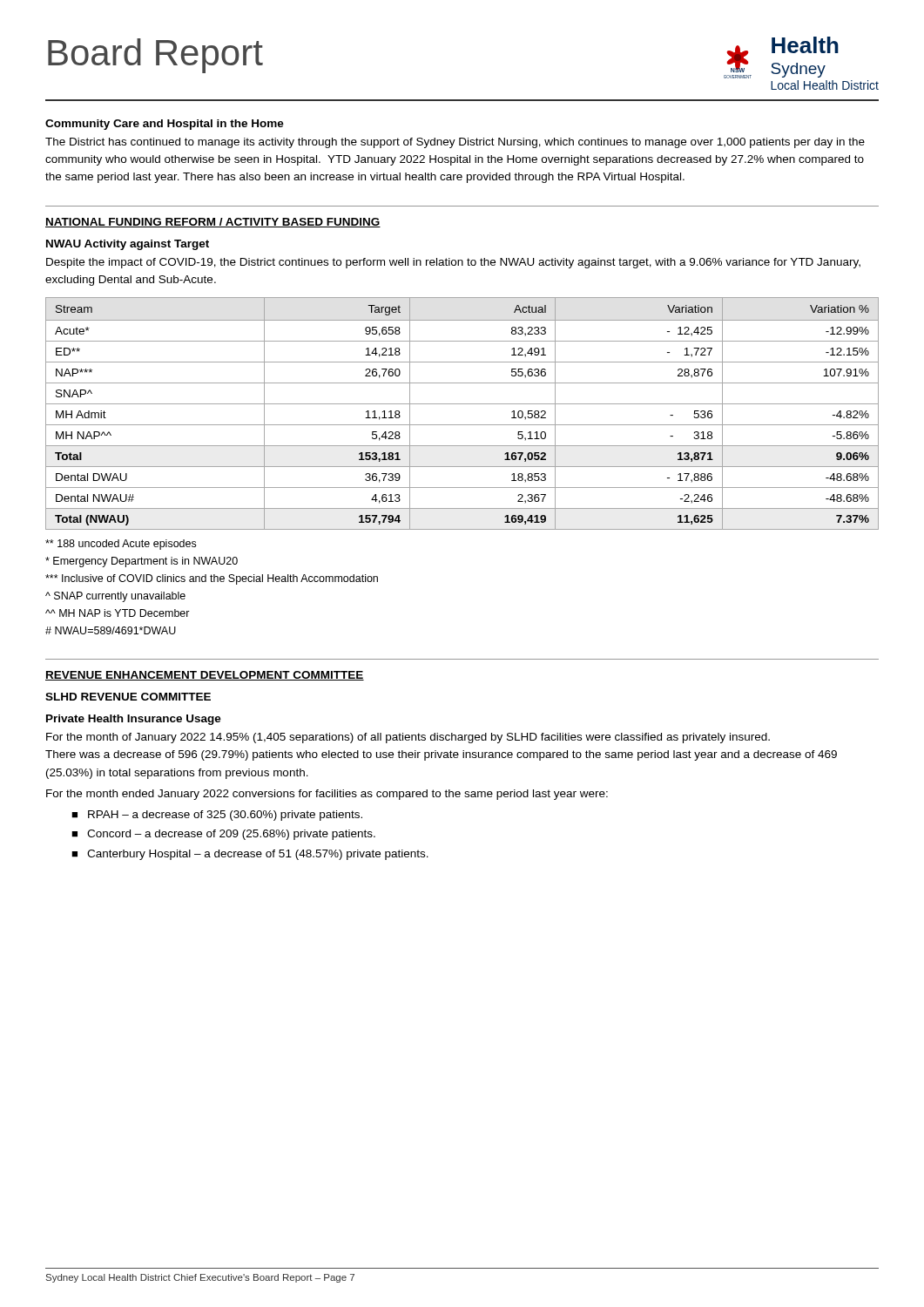
Task: Where is the passage that starts "Despite the impact of COVID-19, the District"?
Action: (453, 270)
